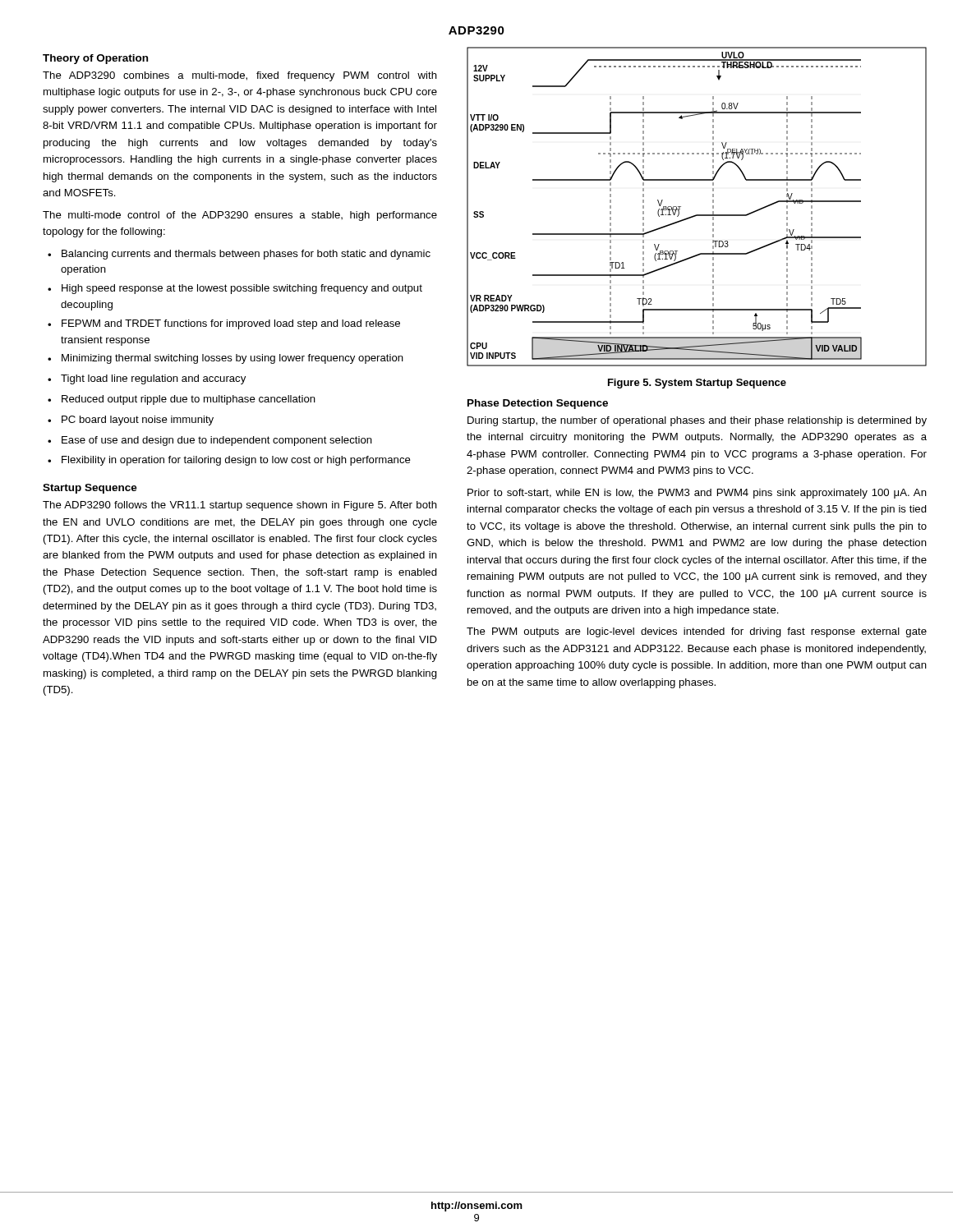Point to the block starting "•Balancing currents and thermals between phases"
Screen dimensions: 1232x953
pyautogui.click(x=242, y=261)
